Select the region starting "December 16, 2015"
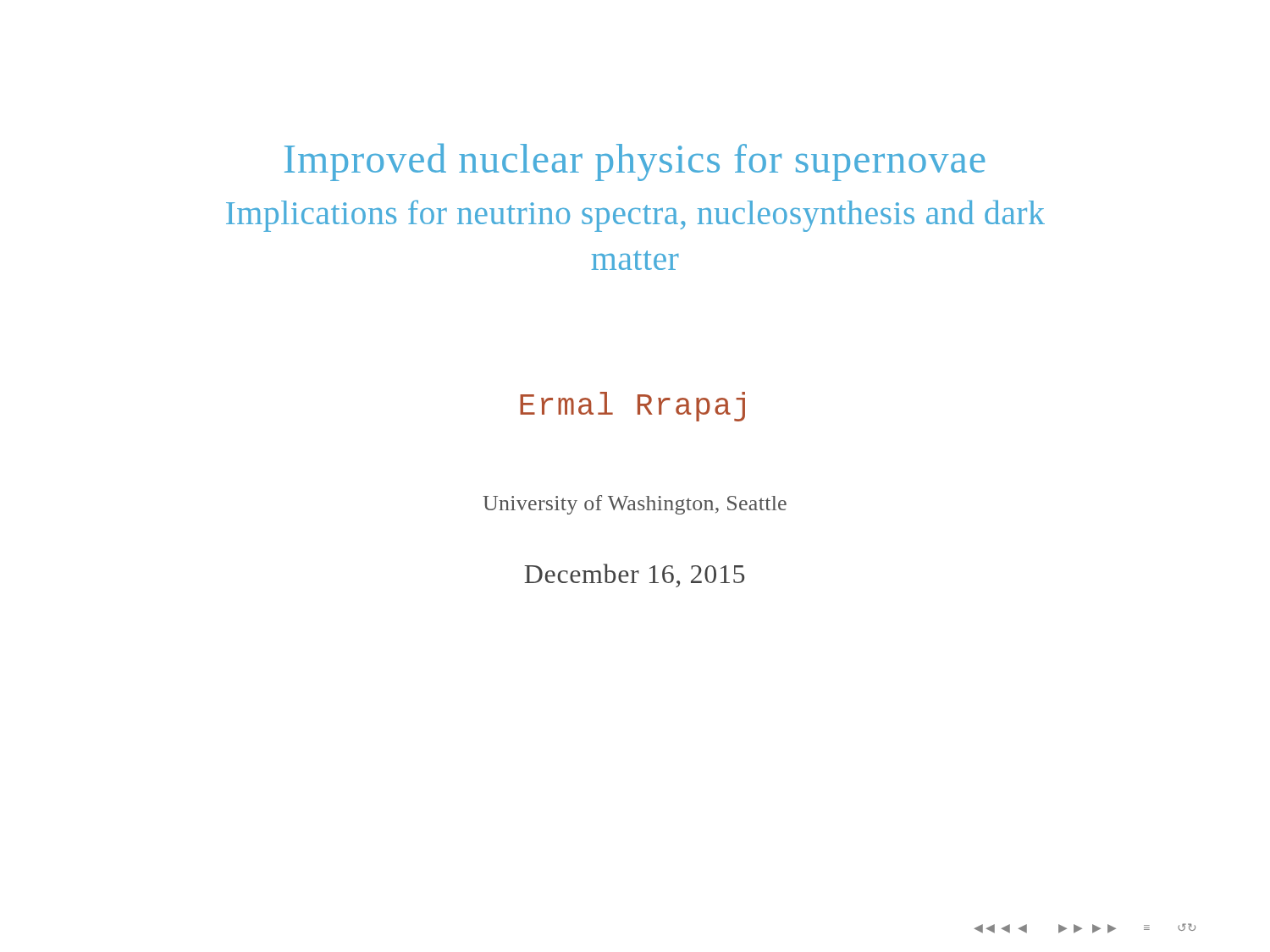Image resolution: width=1270 pixels, height=952 pixels. (x=635, y=574)
